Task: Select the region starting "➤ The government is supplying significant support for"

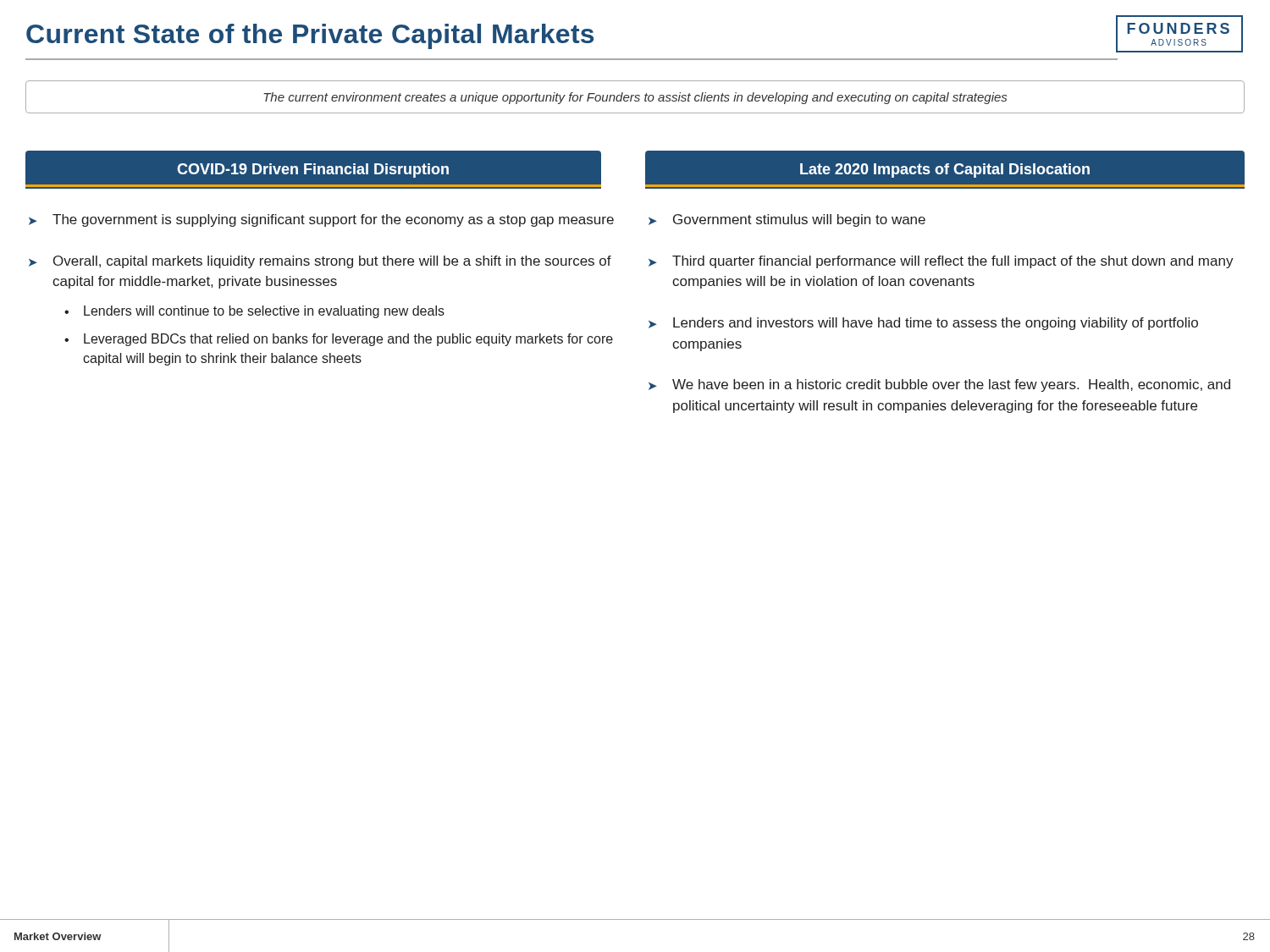Action: tap(321, 221)
